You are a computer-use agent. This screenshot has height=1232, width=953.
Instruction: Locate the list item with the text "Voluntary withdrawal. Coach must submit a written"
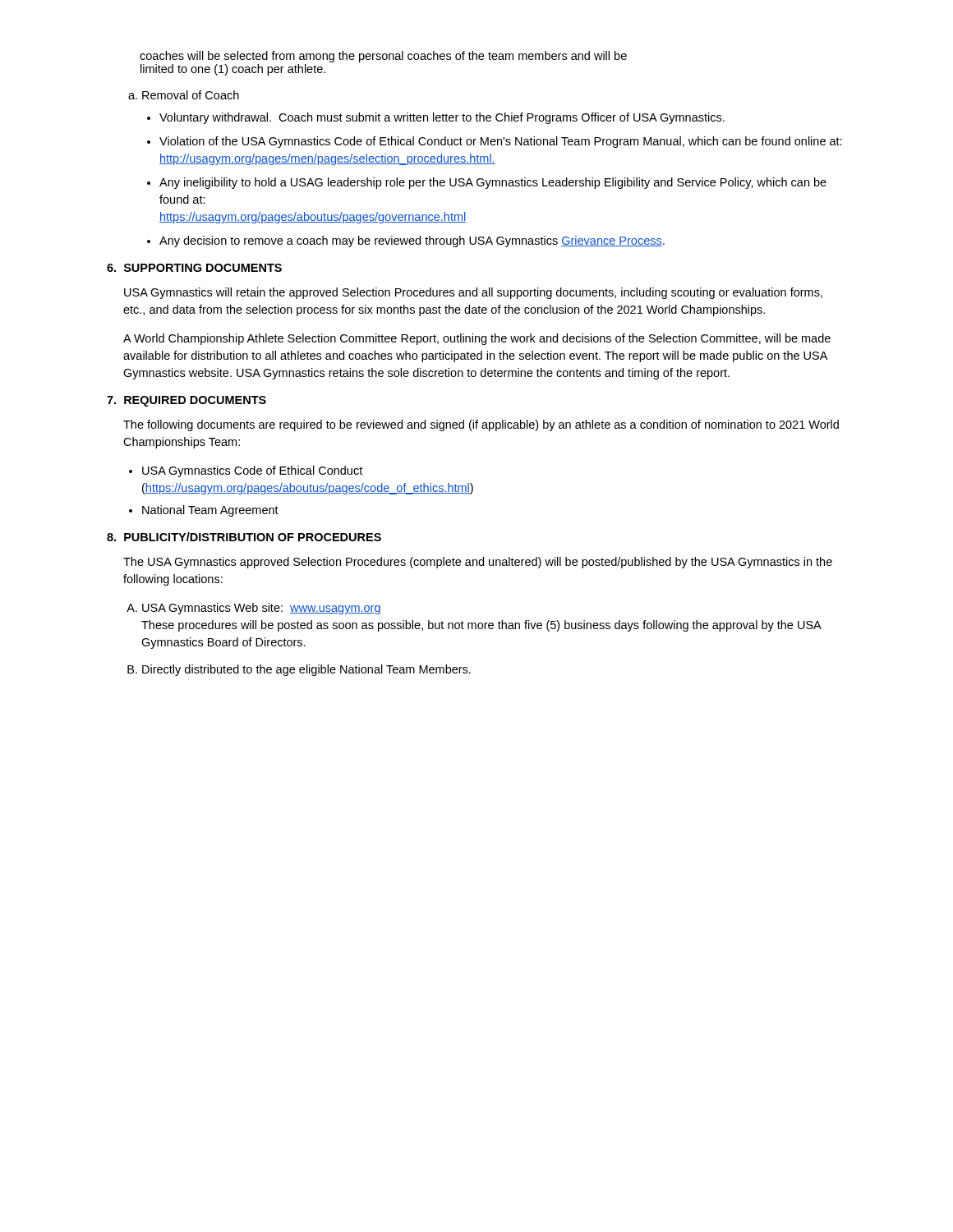442,117
